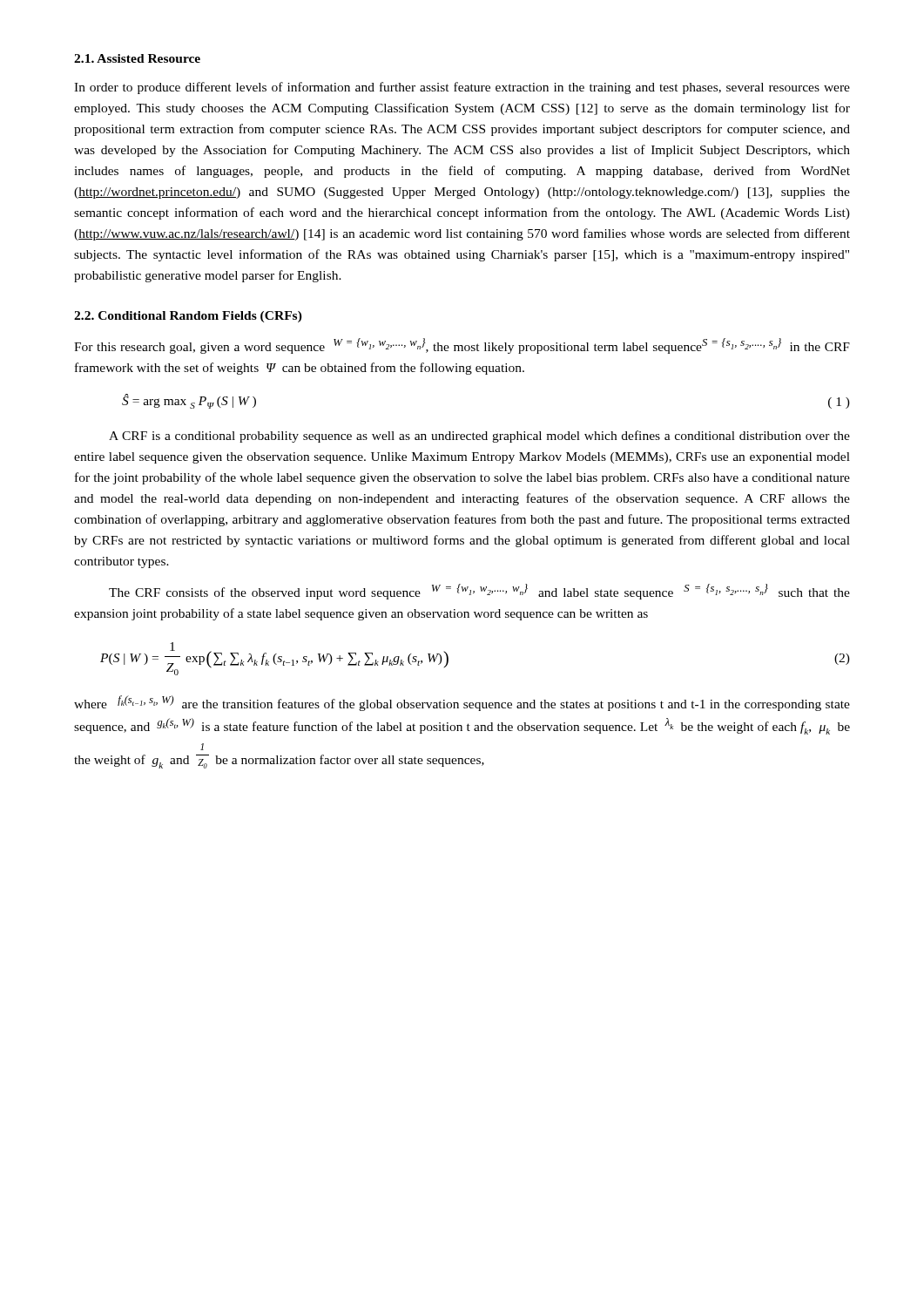The width and height of the screenshot is (924, 1307).
Task: Point to the formula beginning "Ŝ = arg max S"
Action: pos(192,403)
